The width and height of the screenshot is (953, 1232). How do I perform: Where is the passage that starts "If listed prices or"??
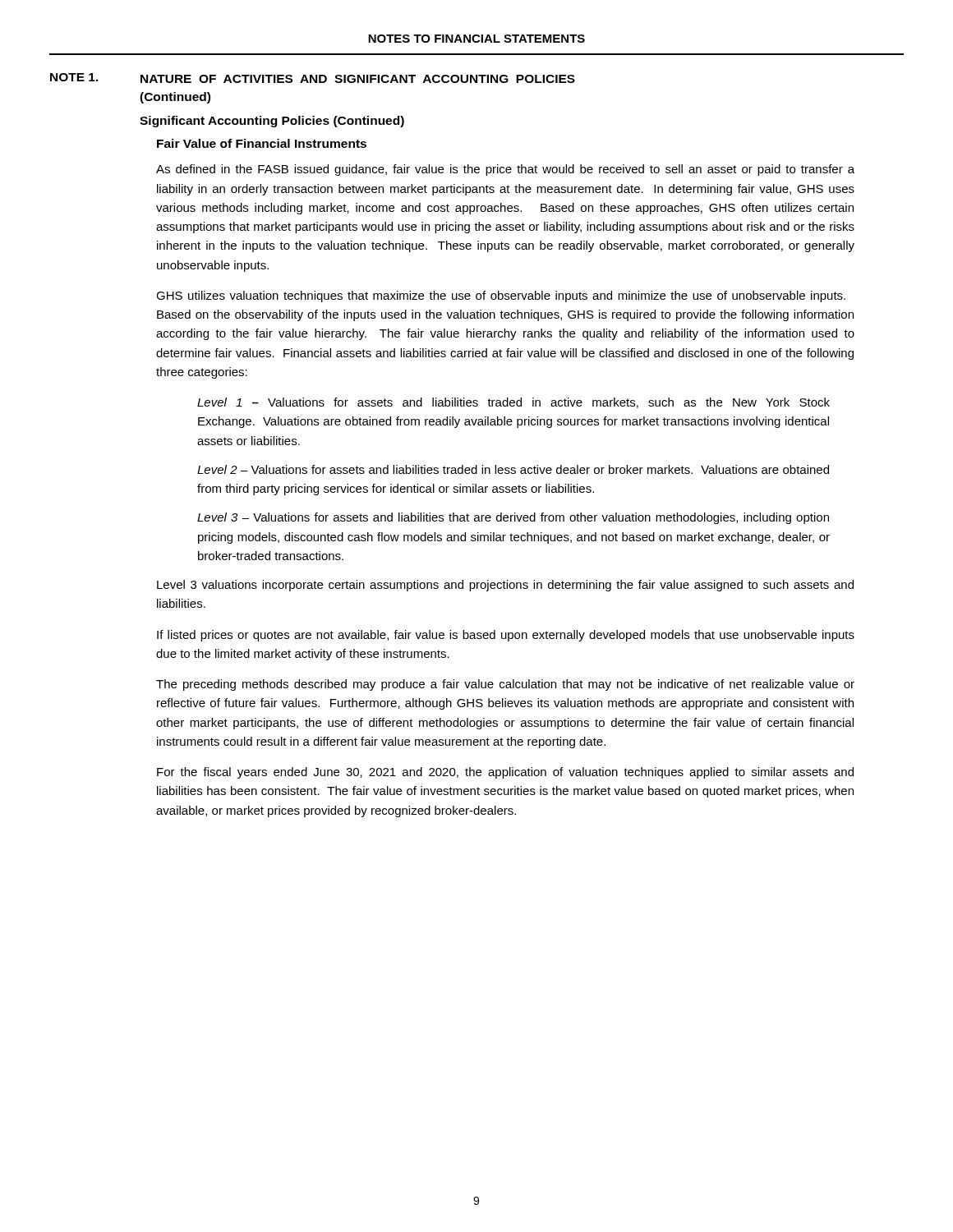[x=505, y=644]
